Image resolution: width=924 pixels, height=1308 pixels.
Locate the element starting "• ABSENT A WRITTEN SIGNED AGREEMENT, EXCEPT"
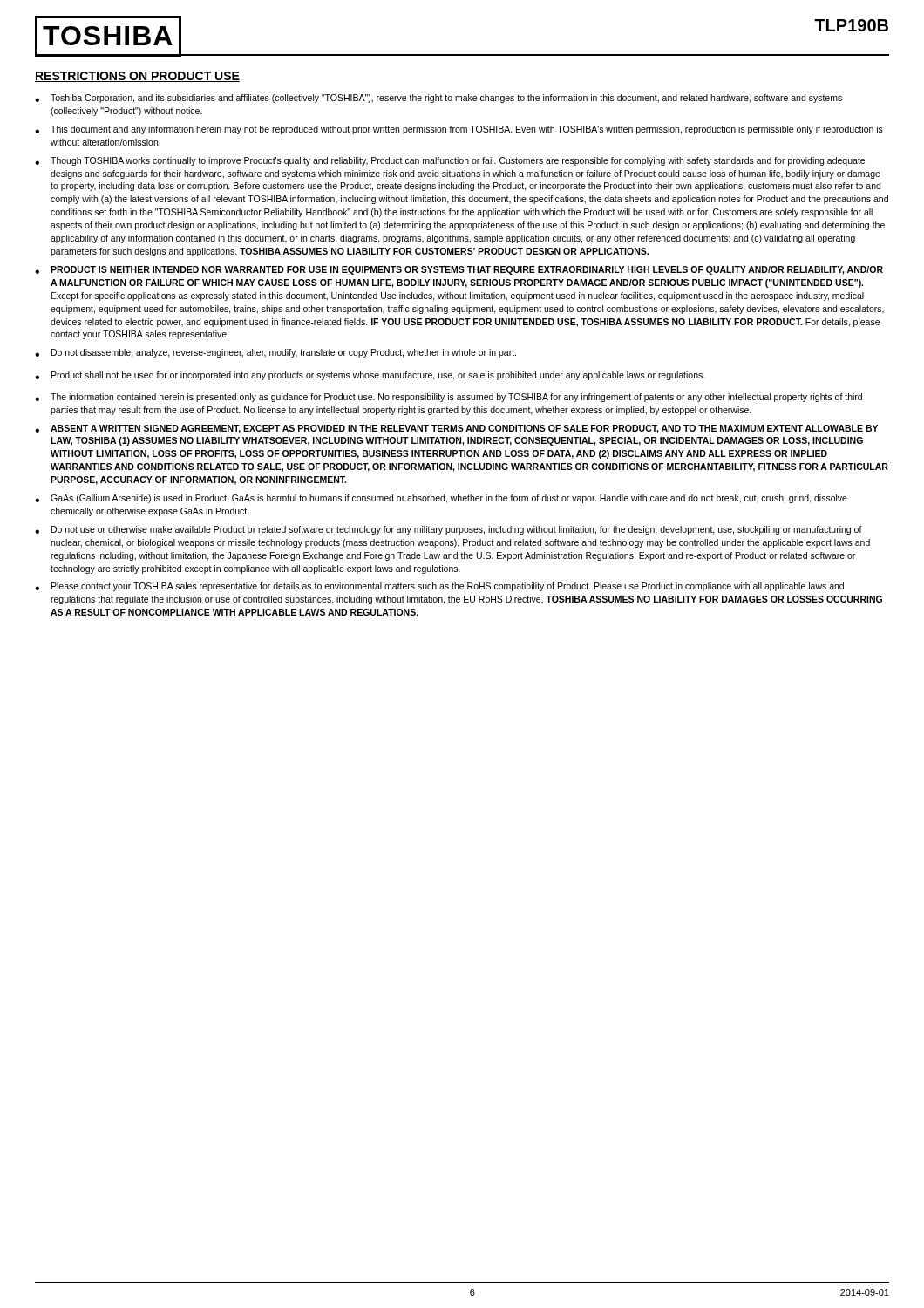point(462,454)
